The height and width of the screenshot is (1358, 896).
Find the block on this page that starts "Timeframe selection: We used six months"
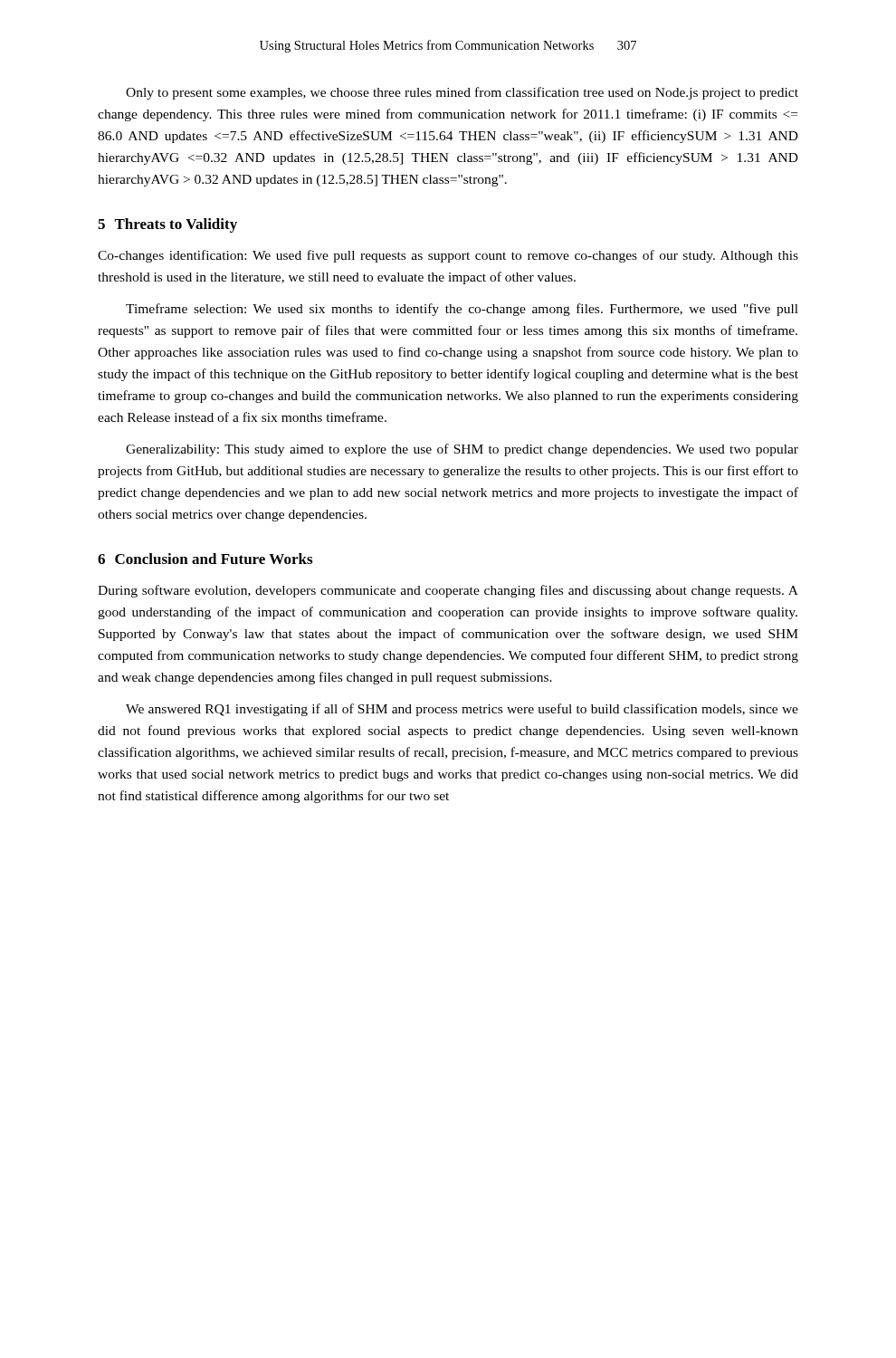tap(448, 363)
